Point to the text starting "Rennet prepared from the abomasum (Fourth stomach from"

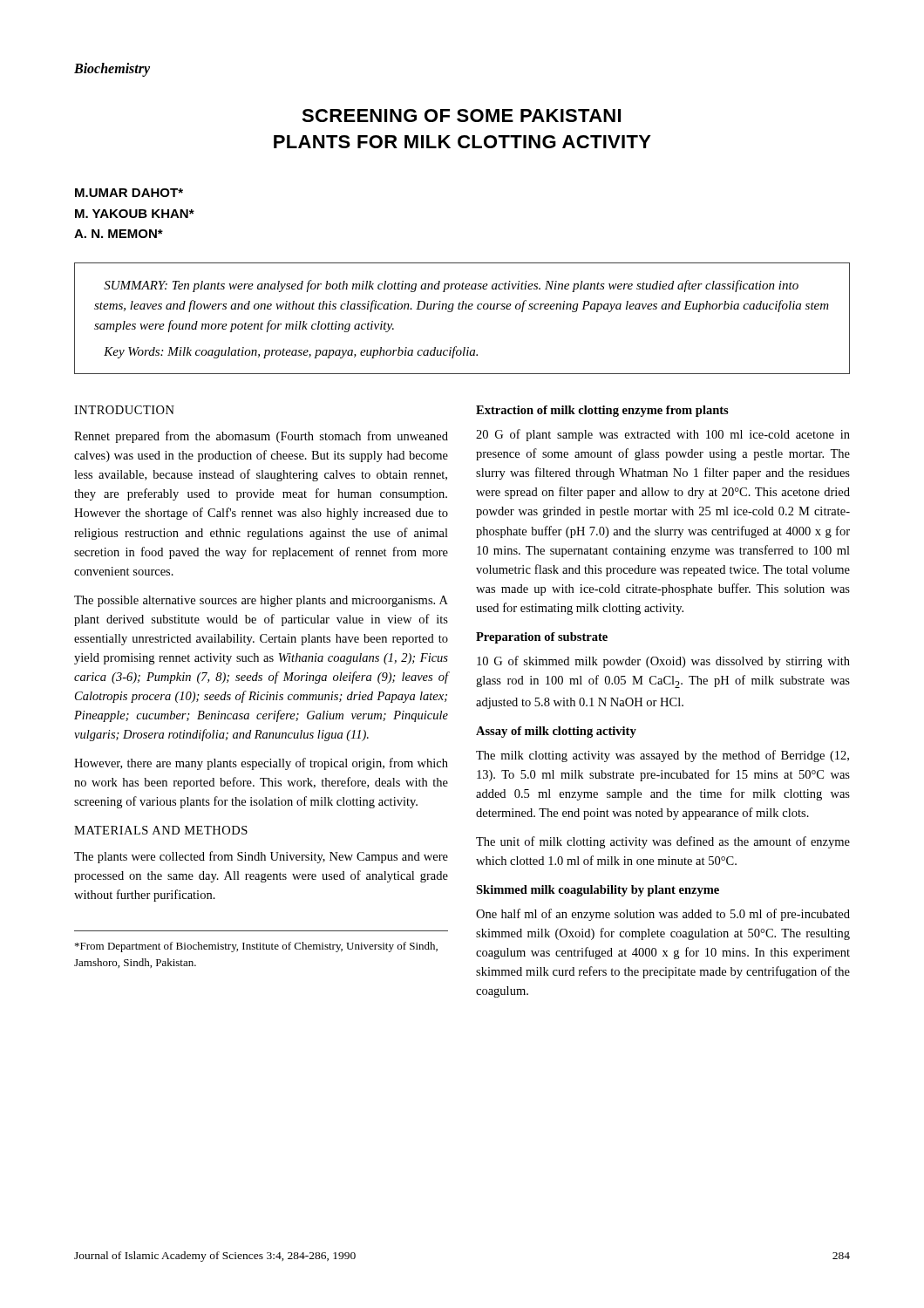point(261,504)
